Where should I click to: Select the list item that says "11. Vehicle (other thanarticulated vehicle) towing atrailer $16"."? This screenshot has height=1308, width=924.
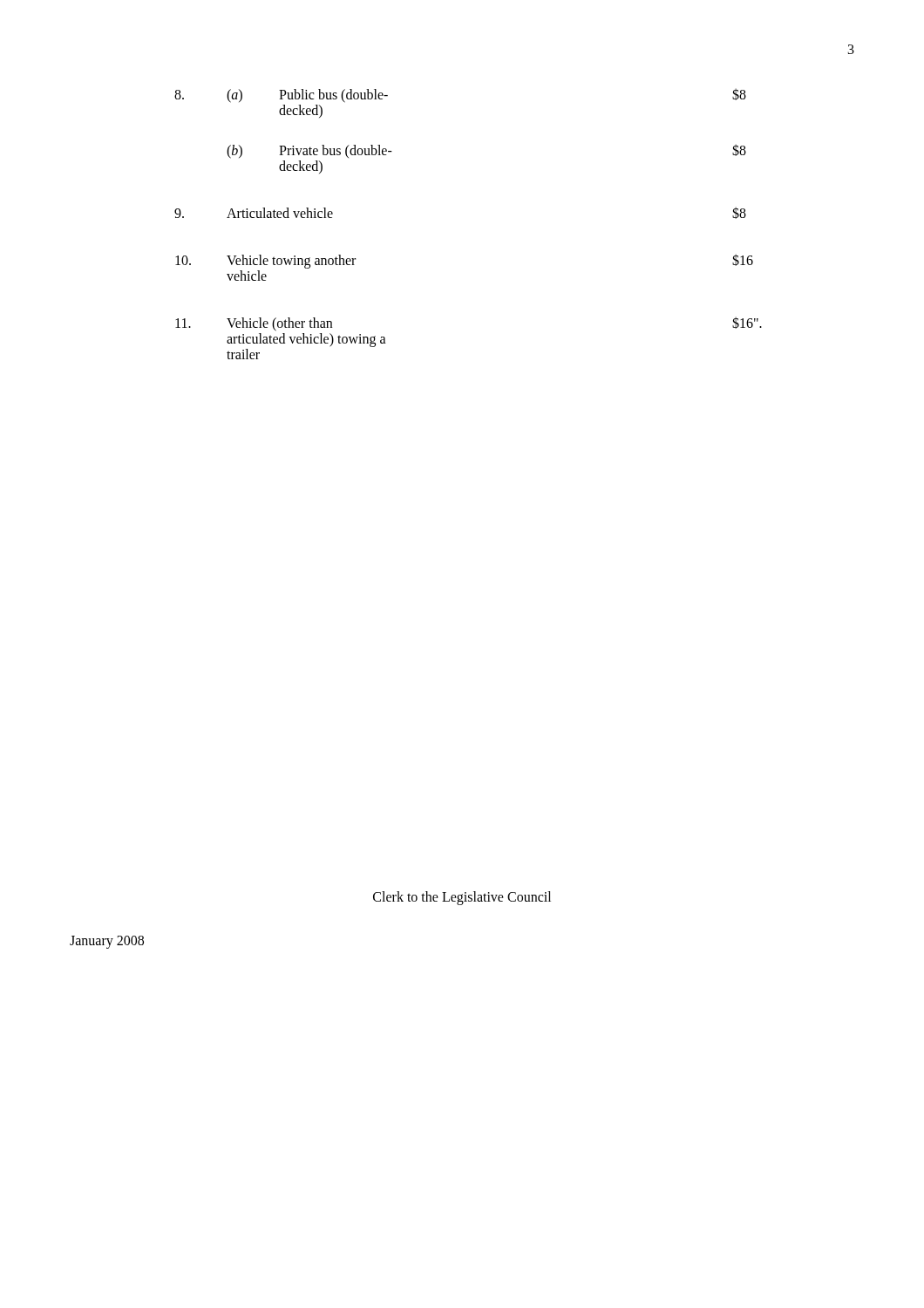click(x=274, y=324)
